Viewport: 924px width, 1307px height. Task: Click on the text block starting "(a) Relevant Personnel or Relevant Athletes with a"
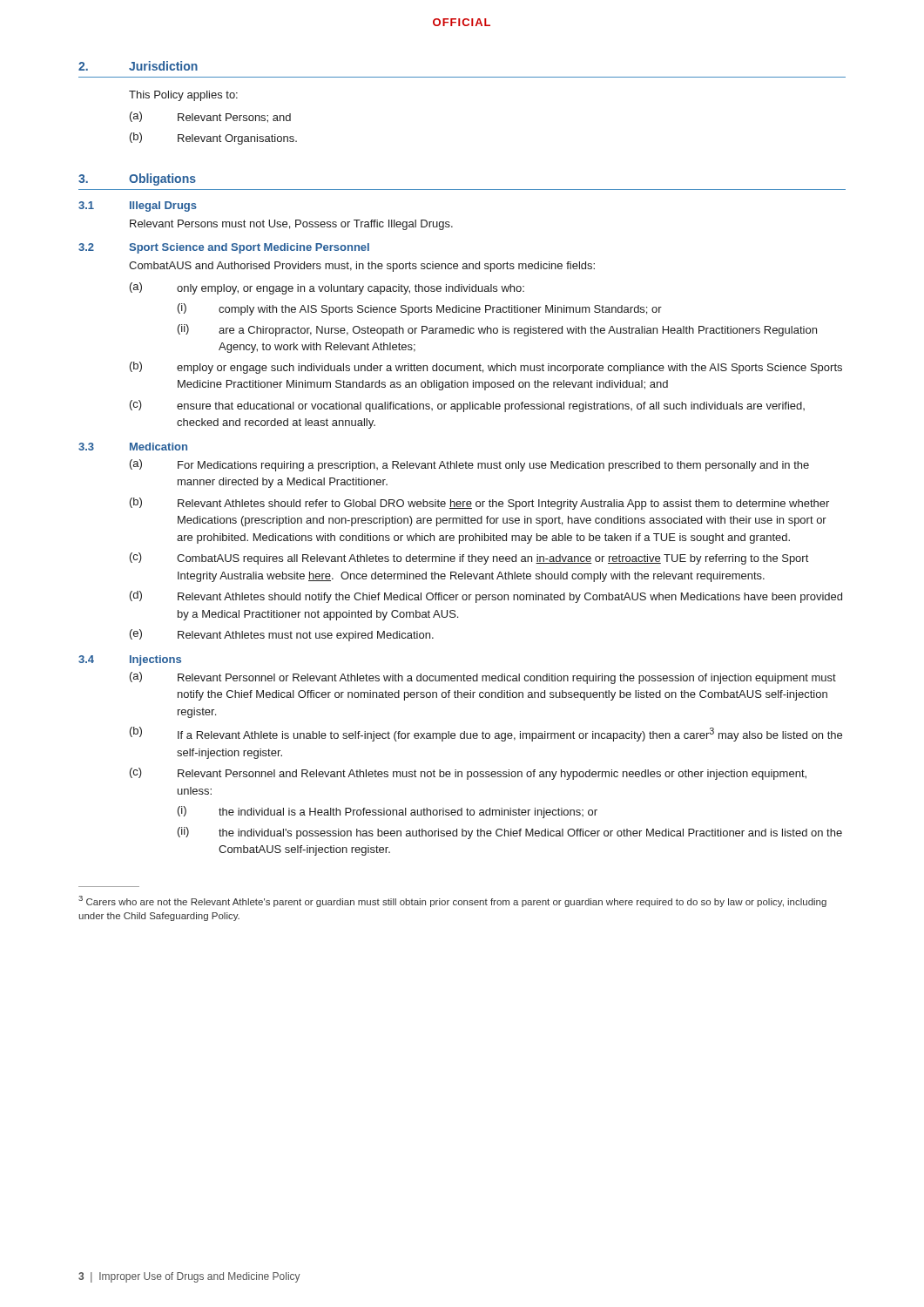pyautogui.click(x=487, y=694)
